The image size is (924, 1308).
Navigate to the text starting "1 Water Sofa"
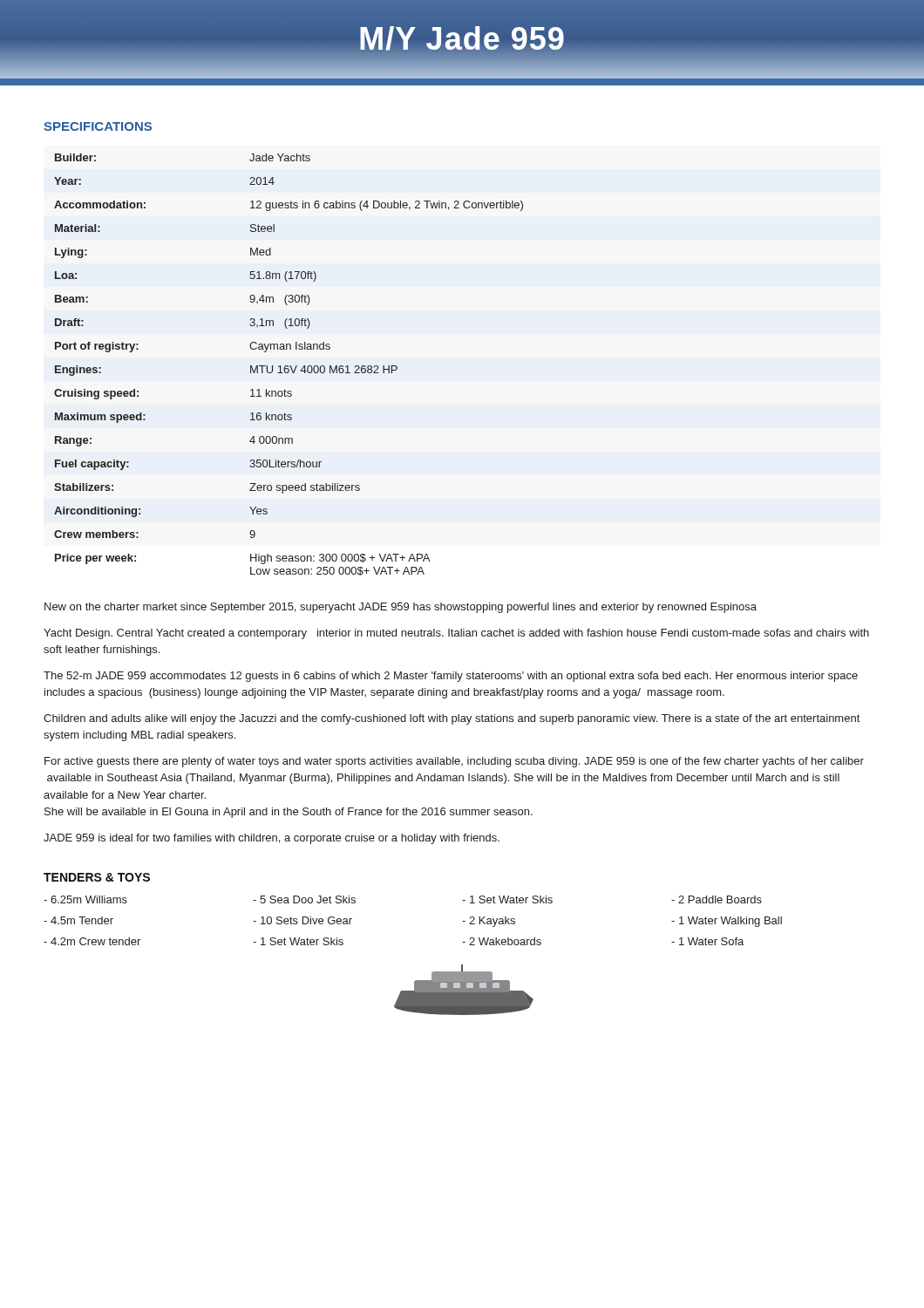pos(708,941)
